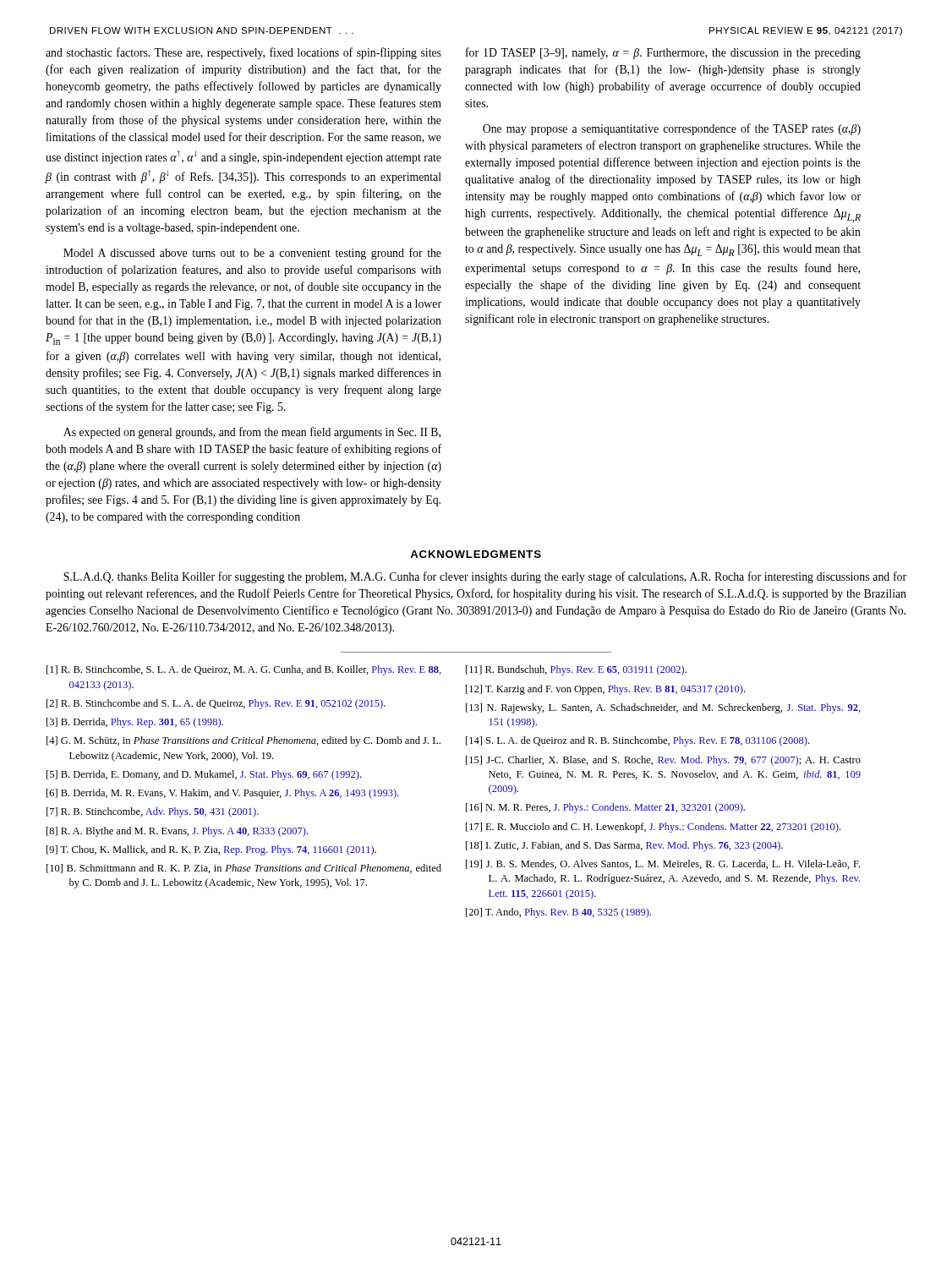Click on the list item with the text "[18] I. Zutic,"

[624, 845]
